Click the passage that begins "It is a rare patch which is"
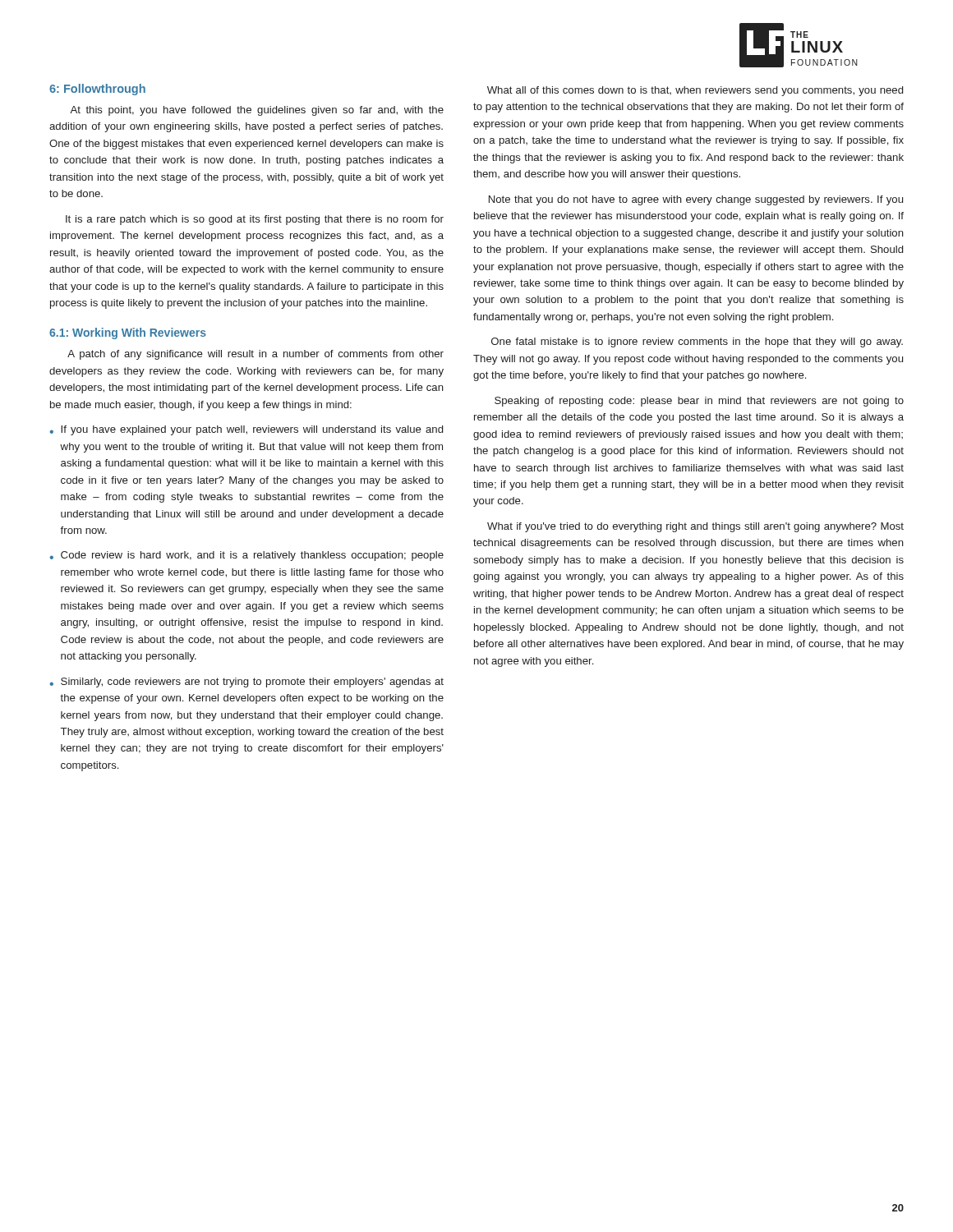 pyautogui.click(x=246, y=261)
